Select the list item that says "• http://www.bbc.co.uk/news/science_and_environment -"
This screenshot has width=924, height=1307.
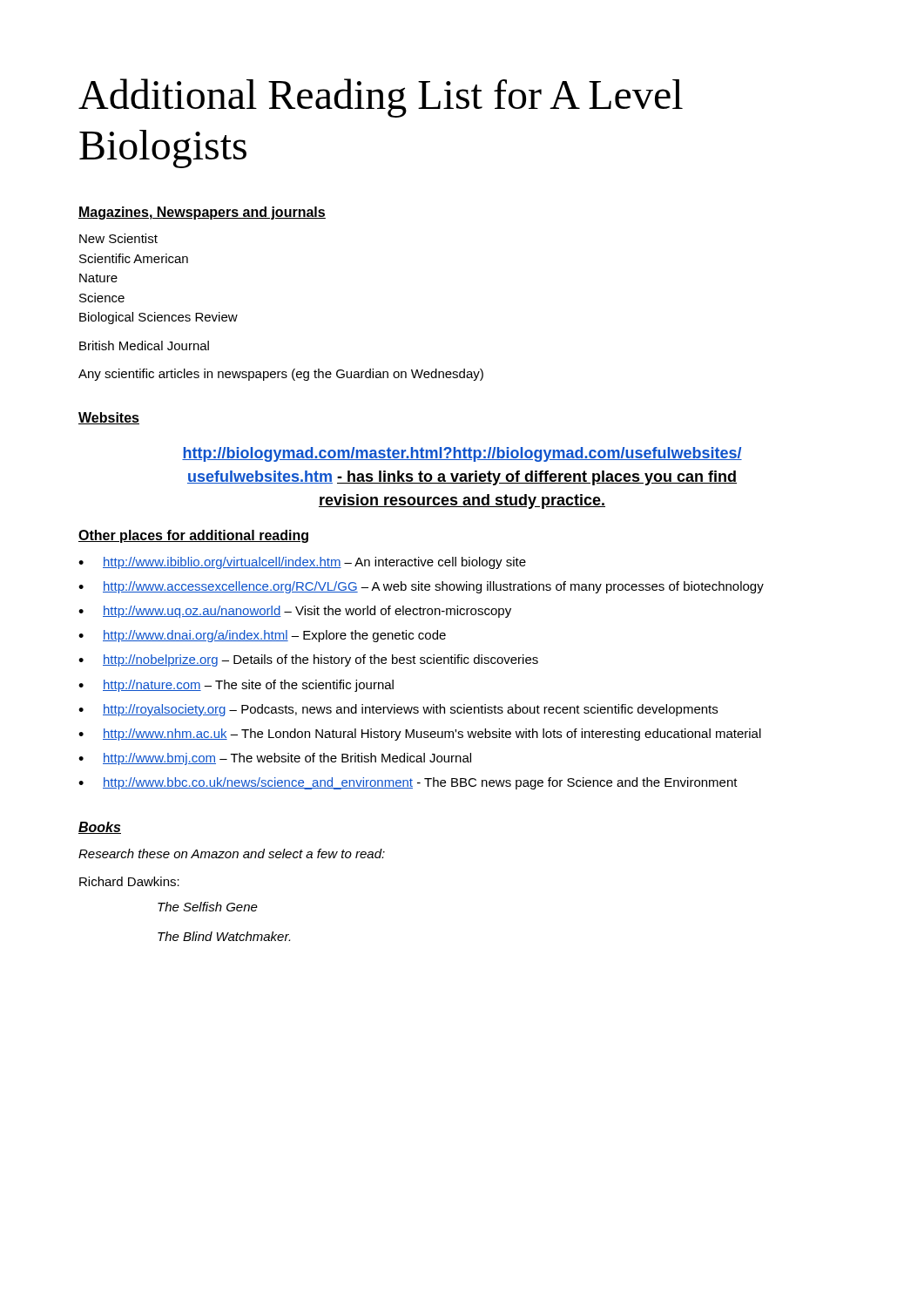(x=462, y=784)
